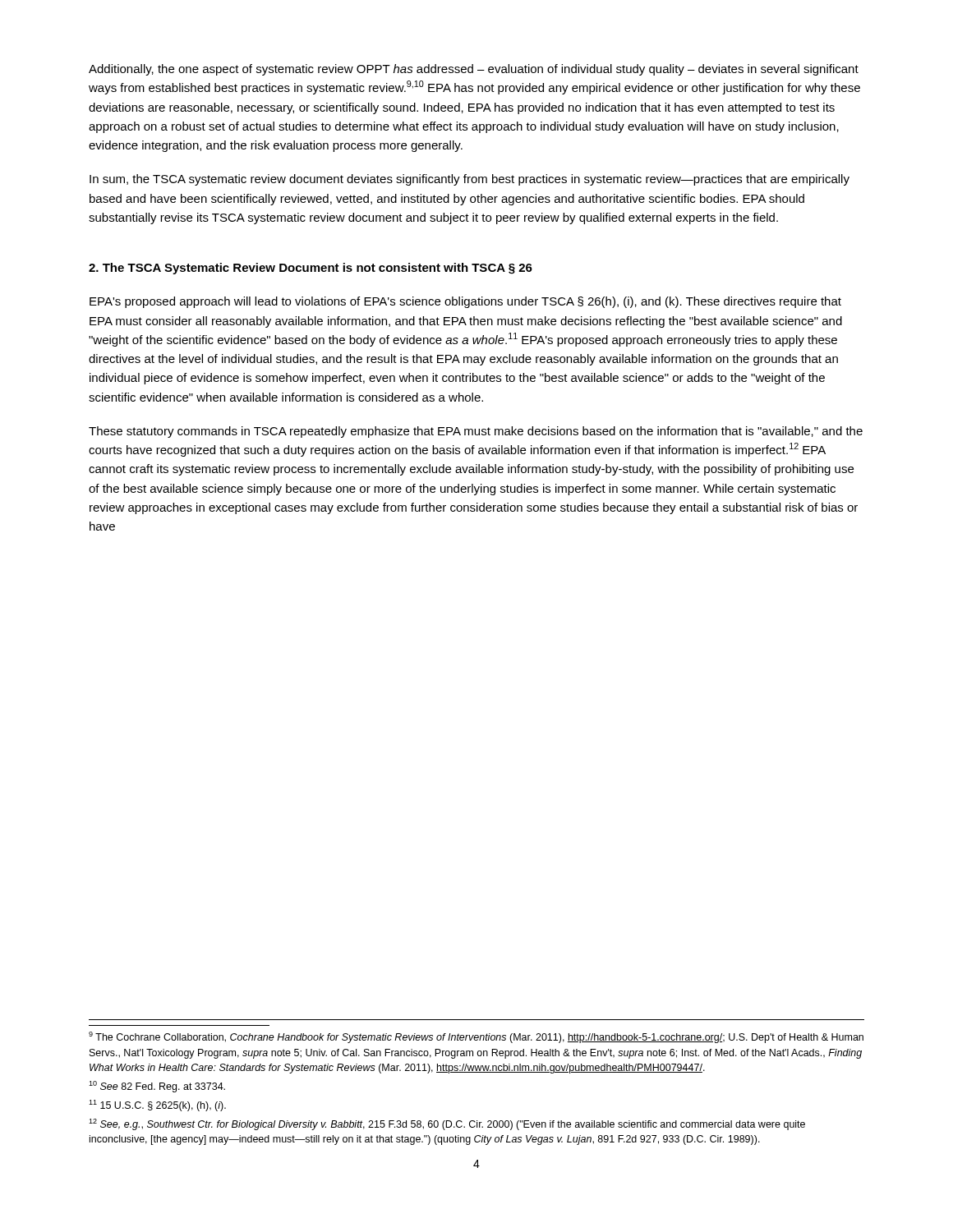
Task: Select the text block with the text "These statutory commands in"
Action: click(x=476, y=478)
